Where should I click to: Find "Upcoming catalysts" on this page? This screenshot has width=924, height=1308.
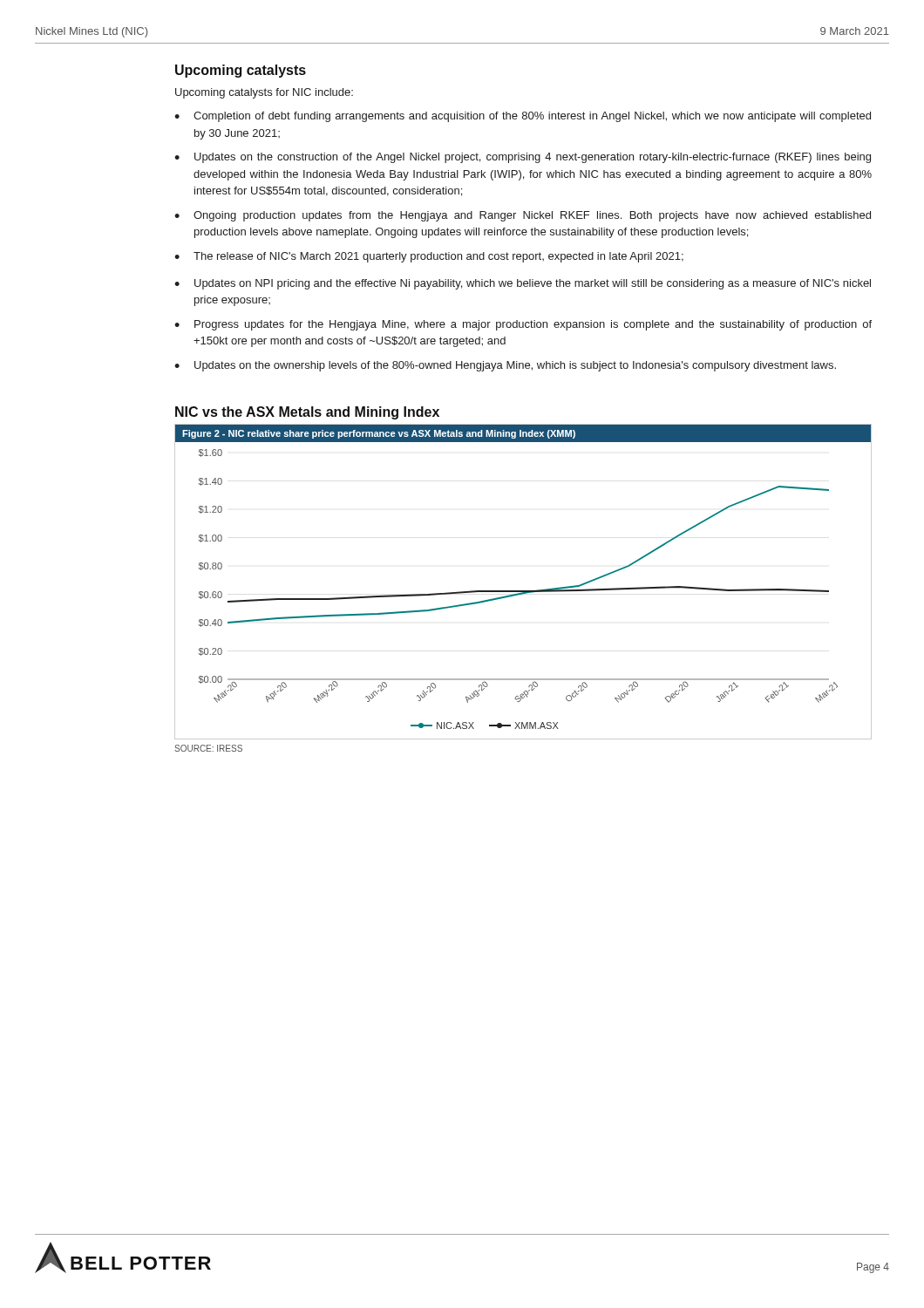[240, 70]
